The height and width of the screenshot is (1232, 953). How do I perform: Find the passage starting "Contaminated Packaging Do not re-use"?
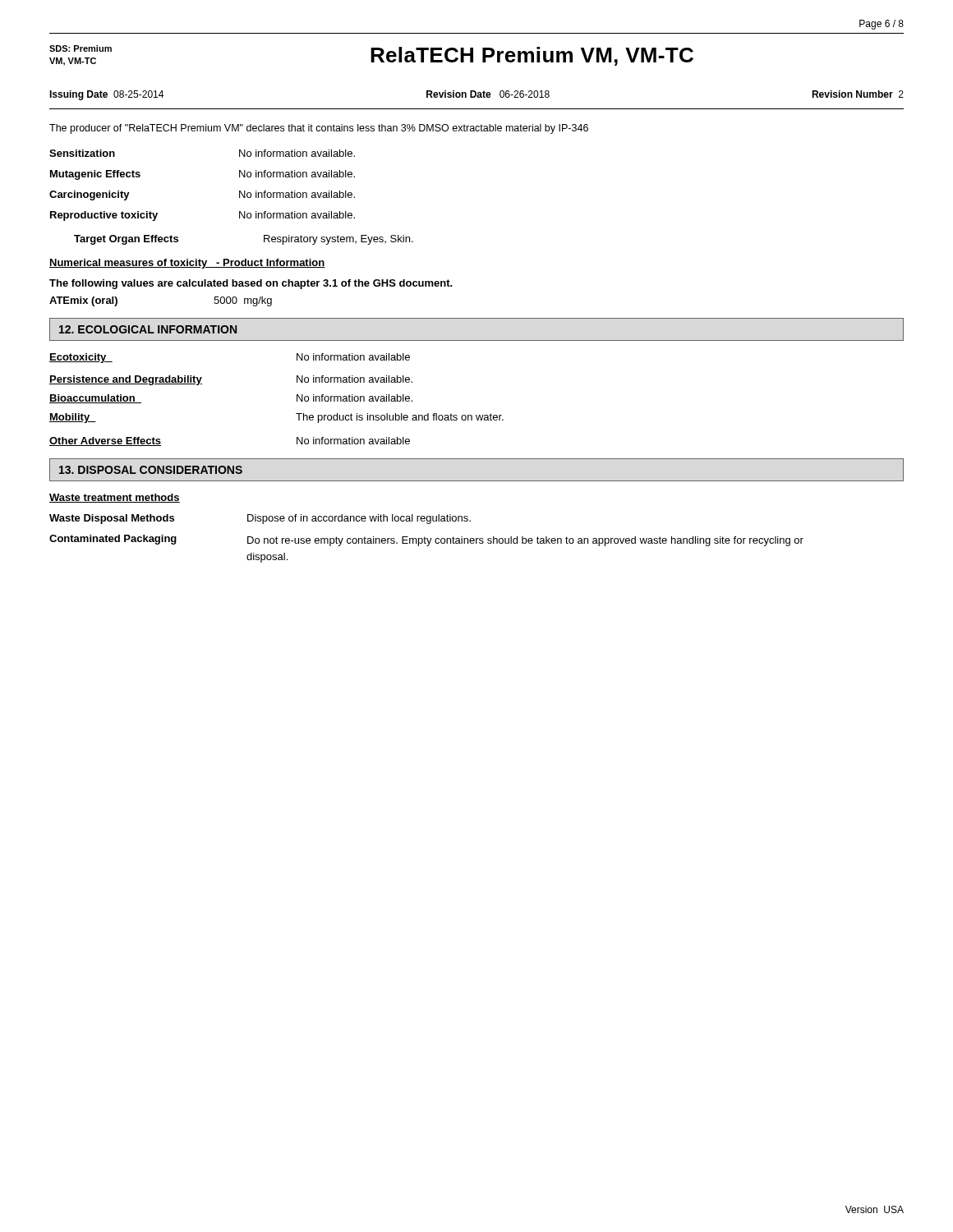(427, 548)
